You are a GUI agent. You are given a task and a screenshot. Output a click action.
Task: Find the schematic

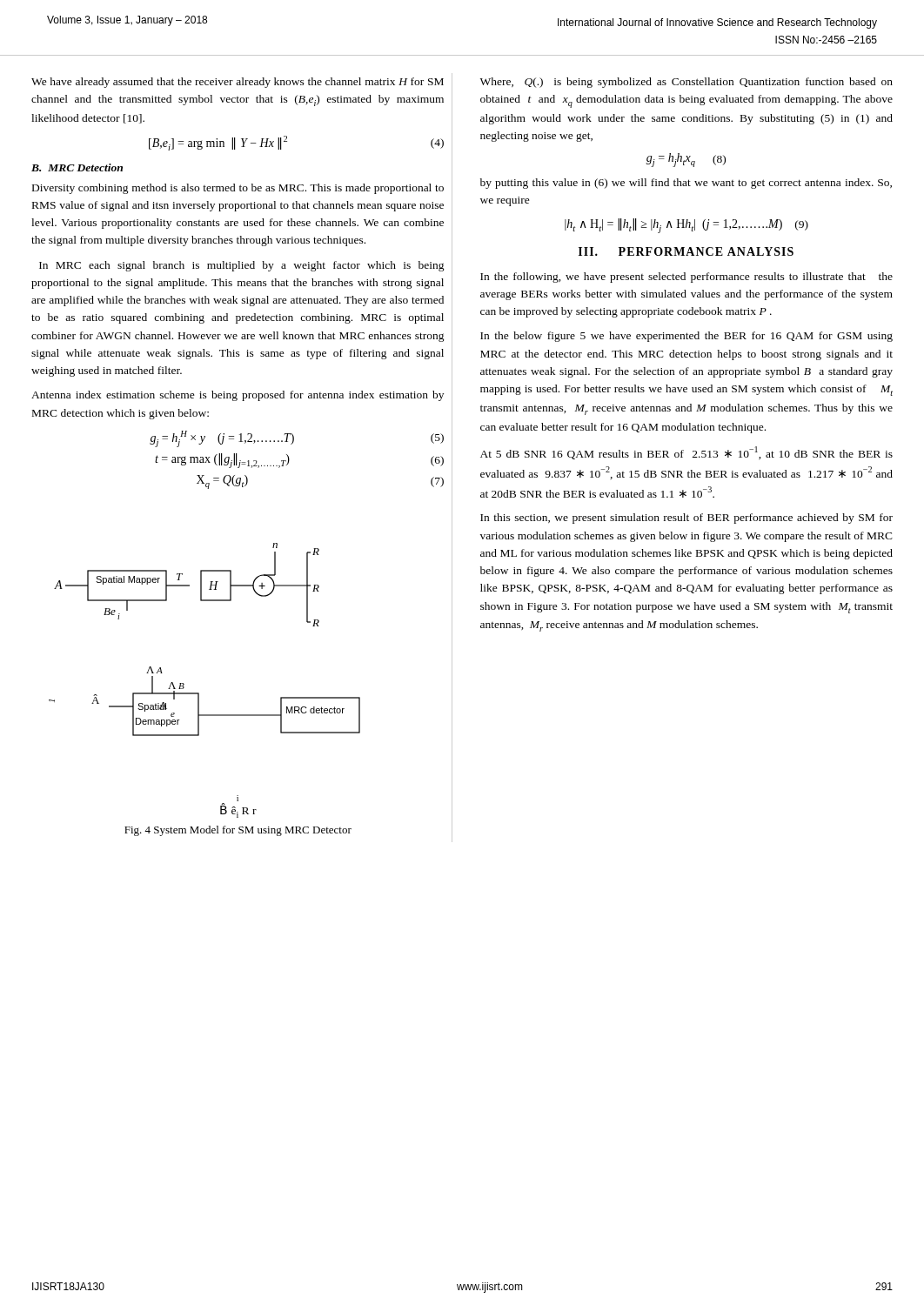[238, 658]
